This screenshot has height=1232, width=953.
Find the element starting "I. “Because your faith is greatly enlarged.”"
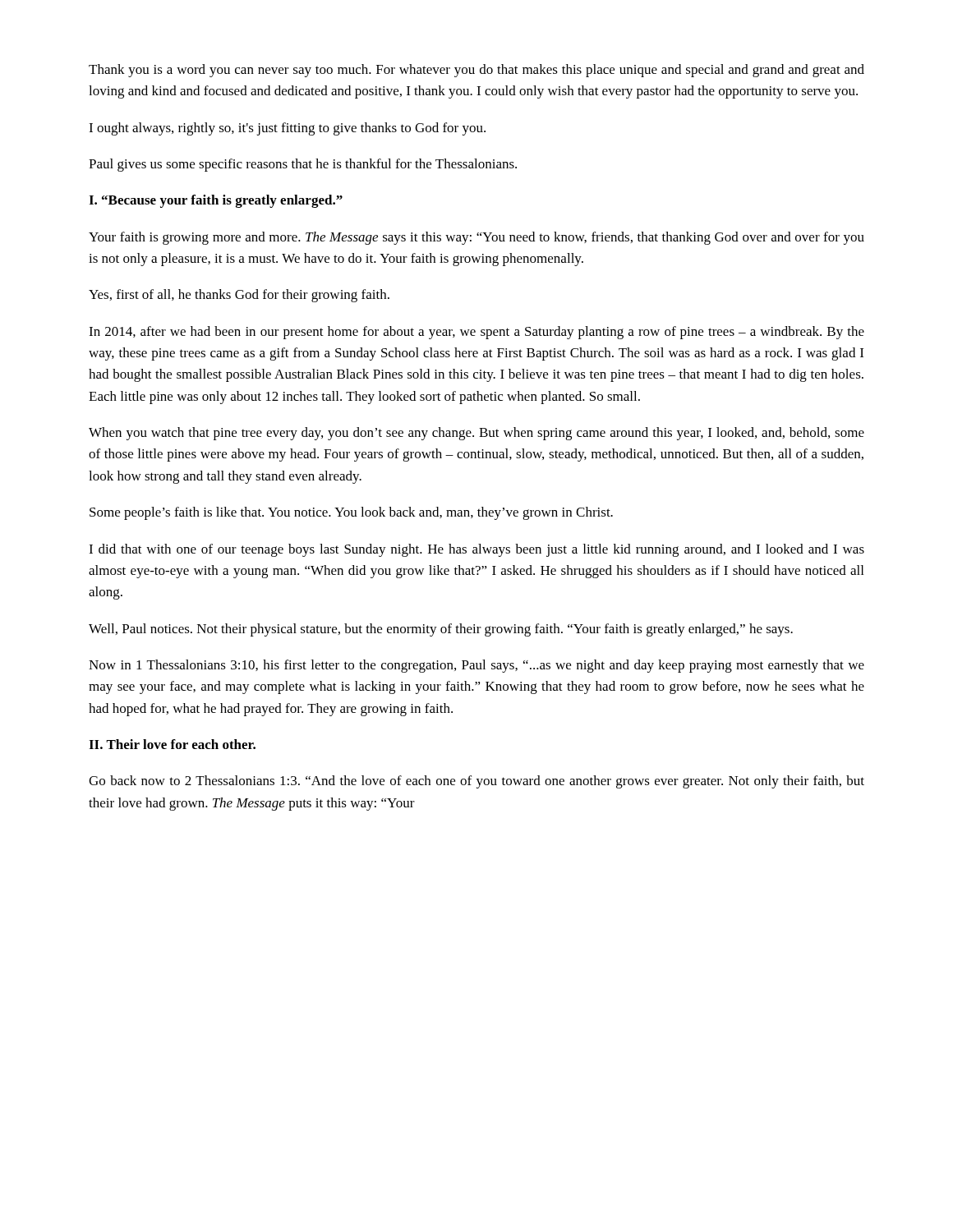click(x=216, y=200)
